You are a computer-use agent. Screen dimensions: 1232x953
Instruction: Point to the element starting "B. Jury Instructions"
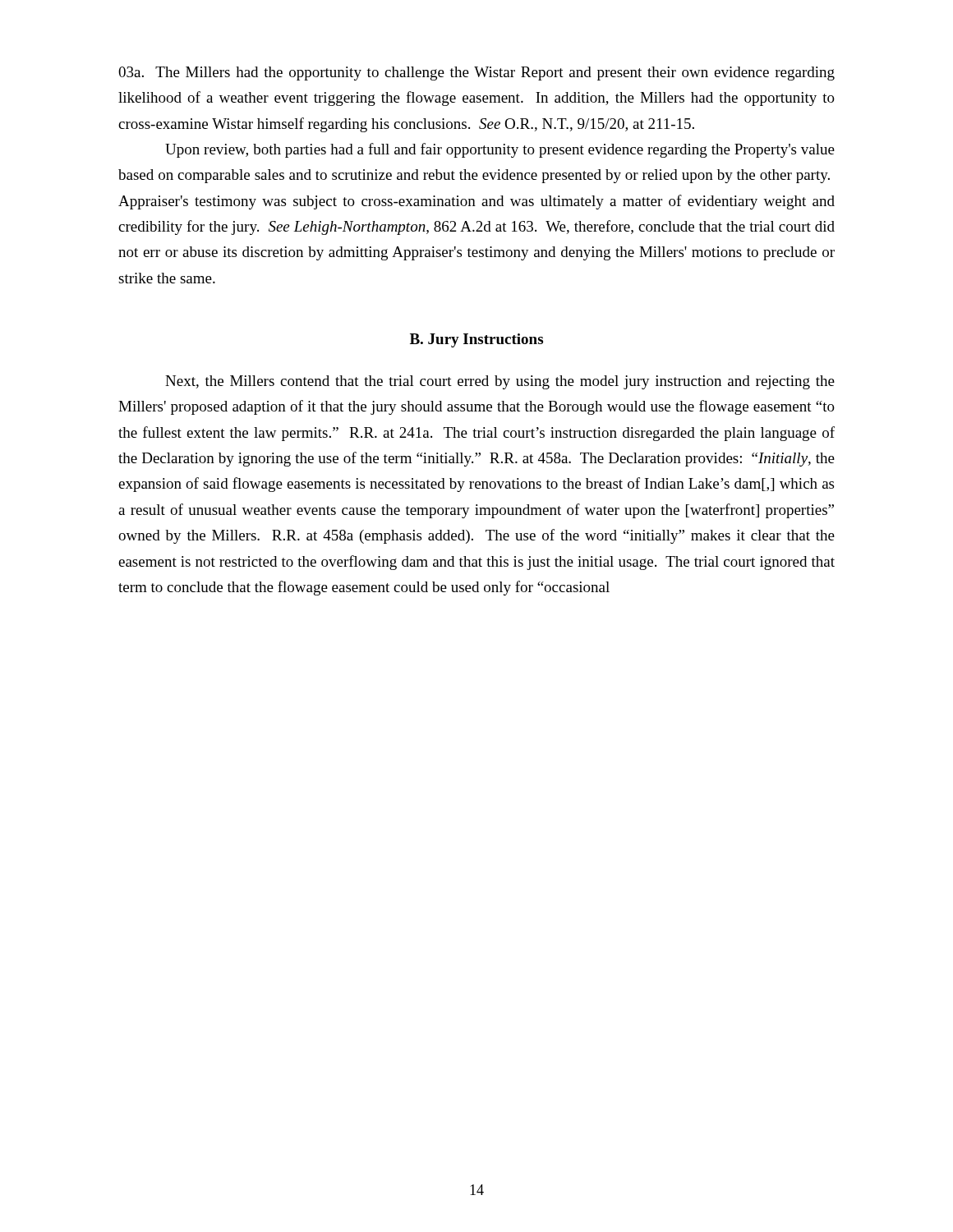pyautogui.click(x=476, y=339)
